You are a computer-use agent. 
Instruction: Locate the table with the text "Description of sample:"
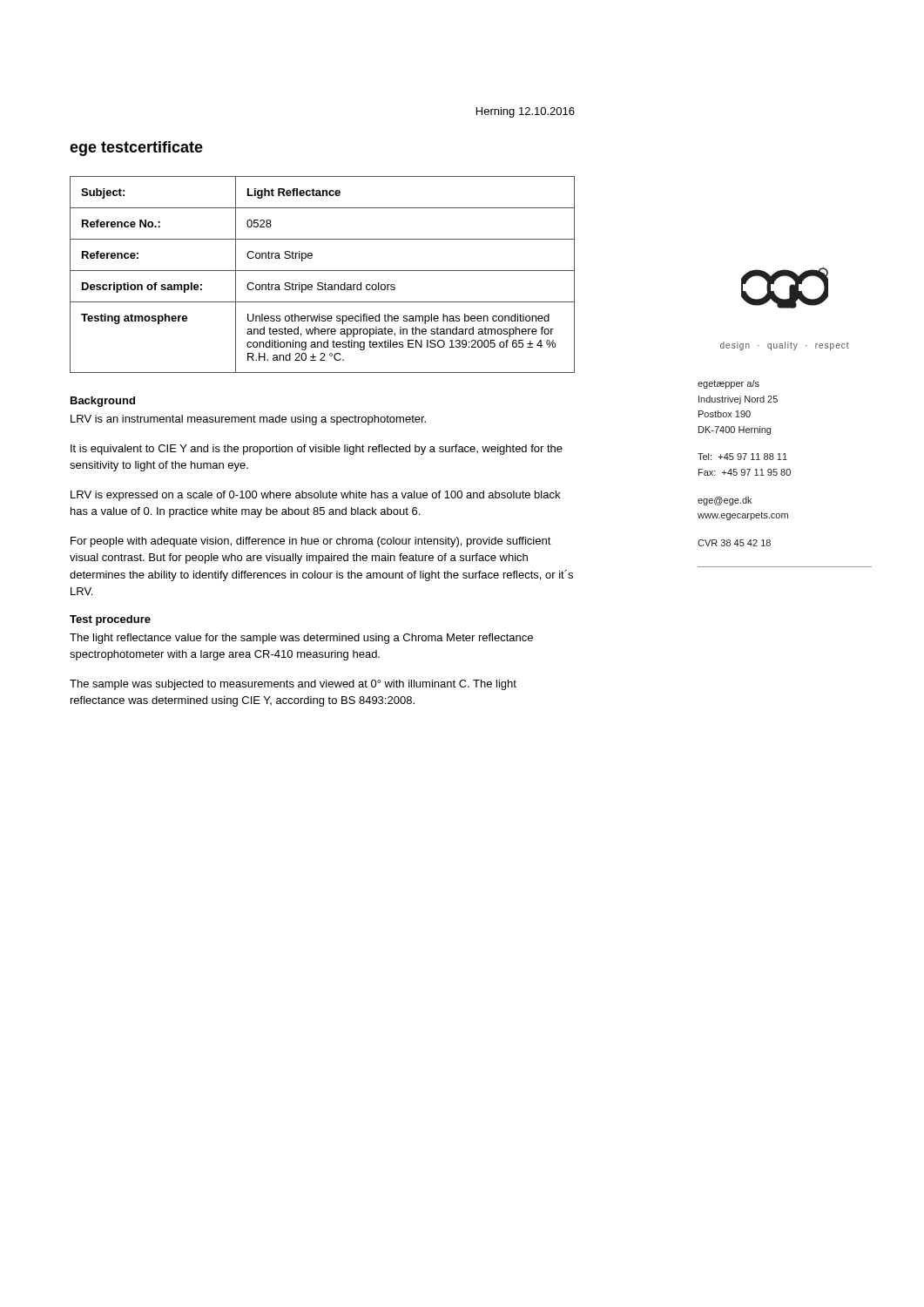pyautogui.click(x=322, y=274)
